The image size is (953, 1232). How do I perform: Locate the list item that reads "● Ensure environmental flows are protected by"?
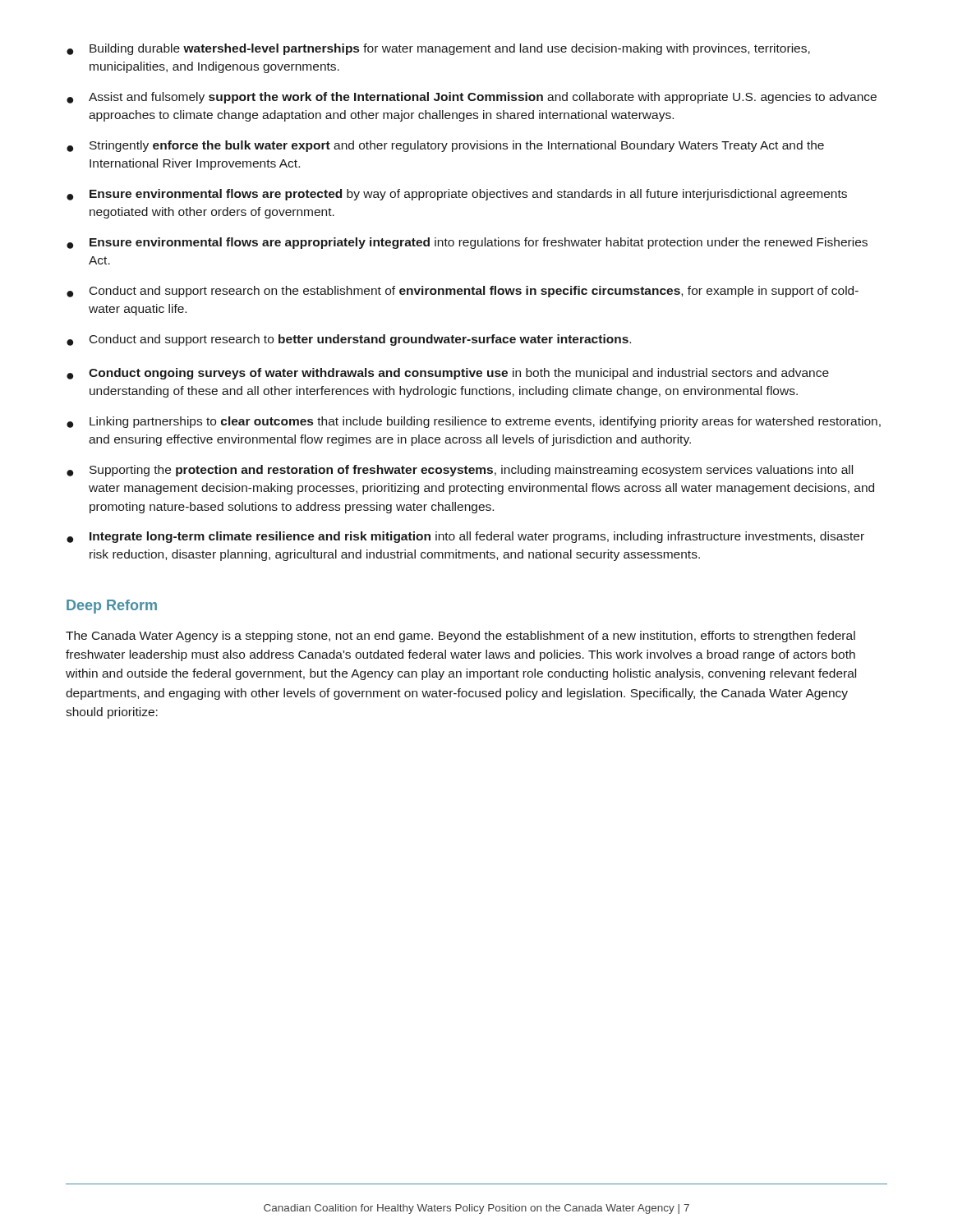coord(476,203)
